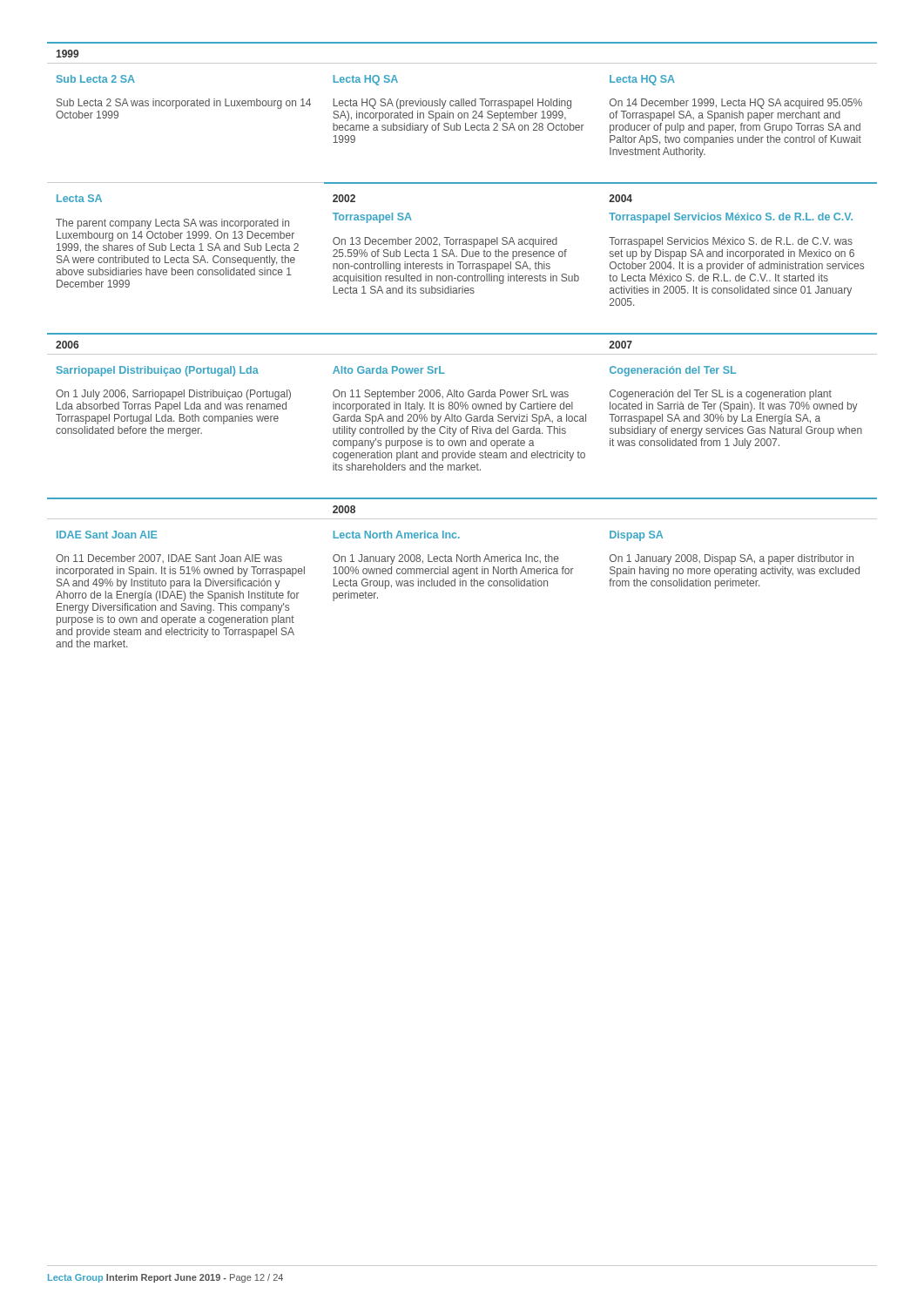Where is the passage that starts "Lecta North America"?
The image size is (924, 1307).
point(460,564)
